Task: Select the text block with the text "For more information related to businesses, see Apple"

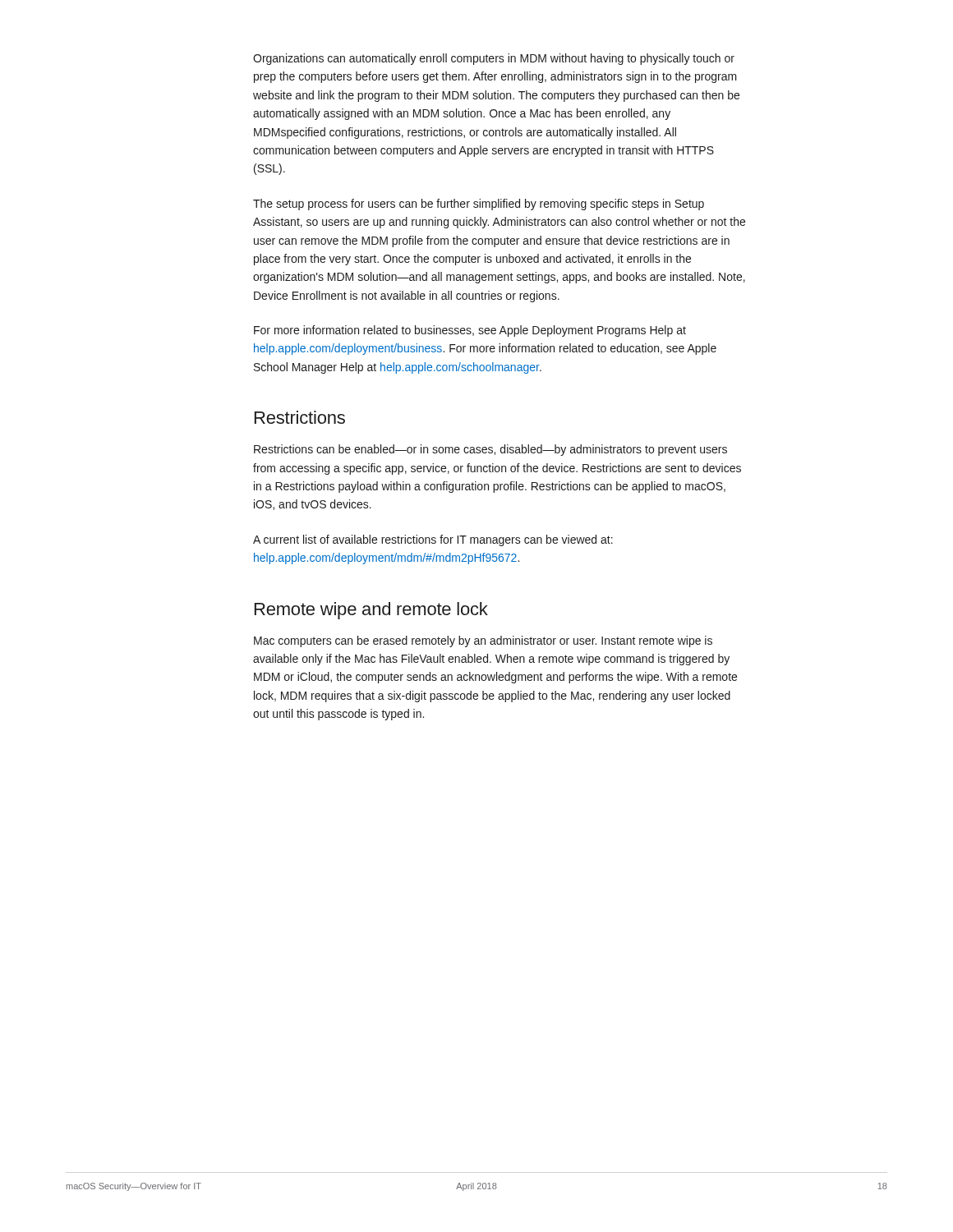Action: click(x=485, y=349)
